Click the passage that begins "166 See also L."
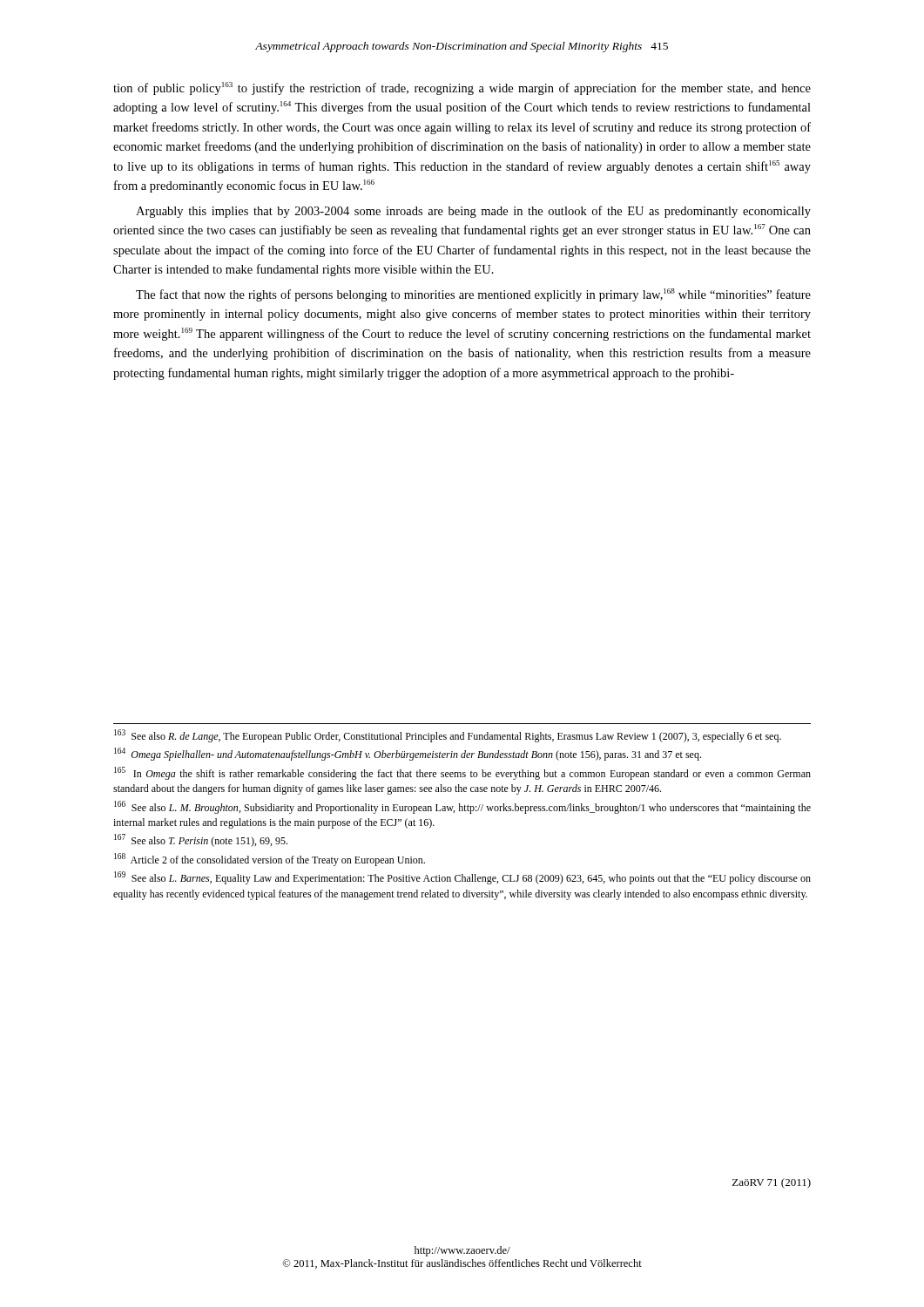The height and width of the screenshot is (1307, 924). 462,815
